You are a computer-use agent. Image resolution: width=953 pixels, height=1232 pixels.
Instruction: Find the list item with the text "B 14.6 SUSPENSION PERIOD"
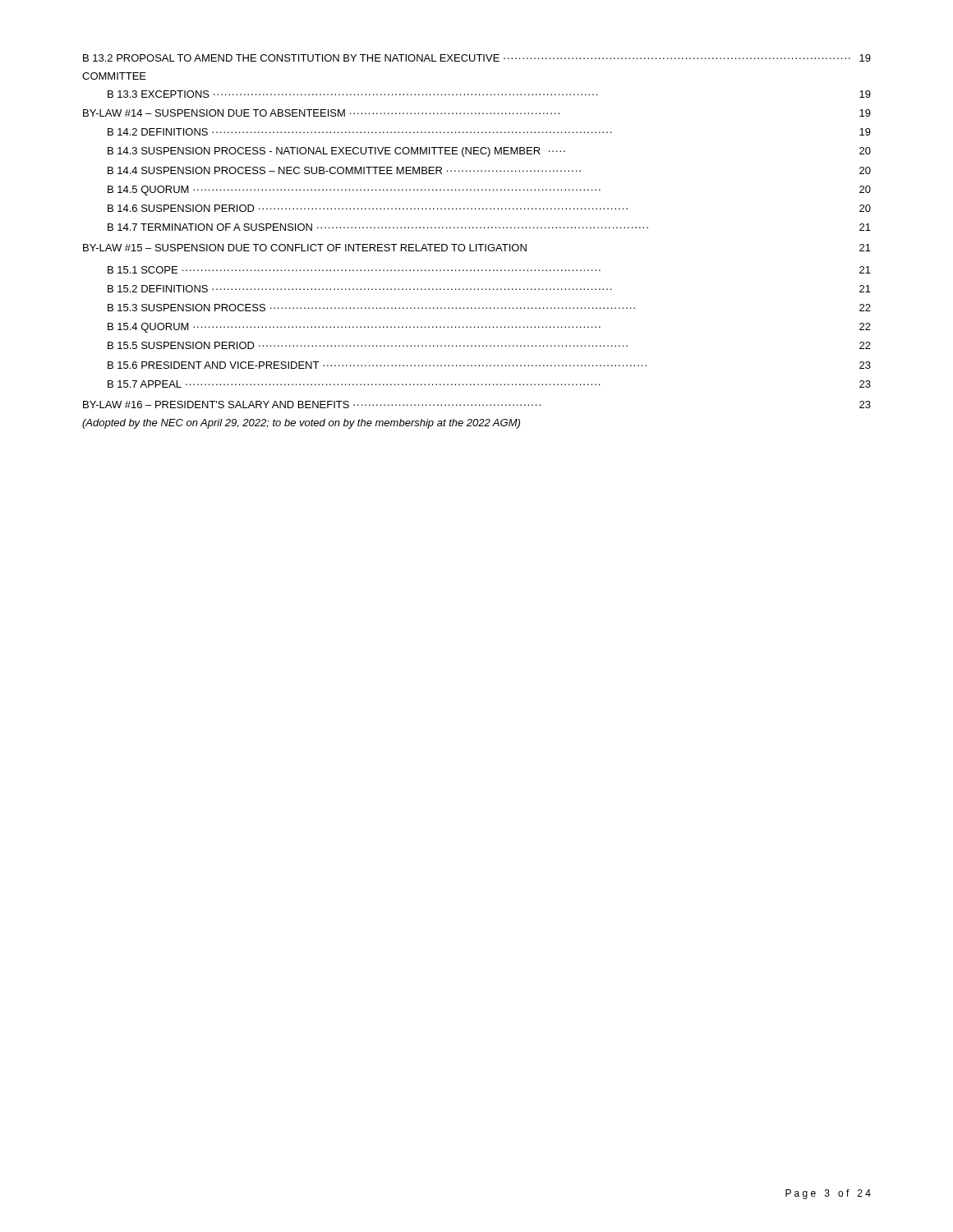[x=489, y=208]
